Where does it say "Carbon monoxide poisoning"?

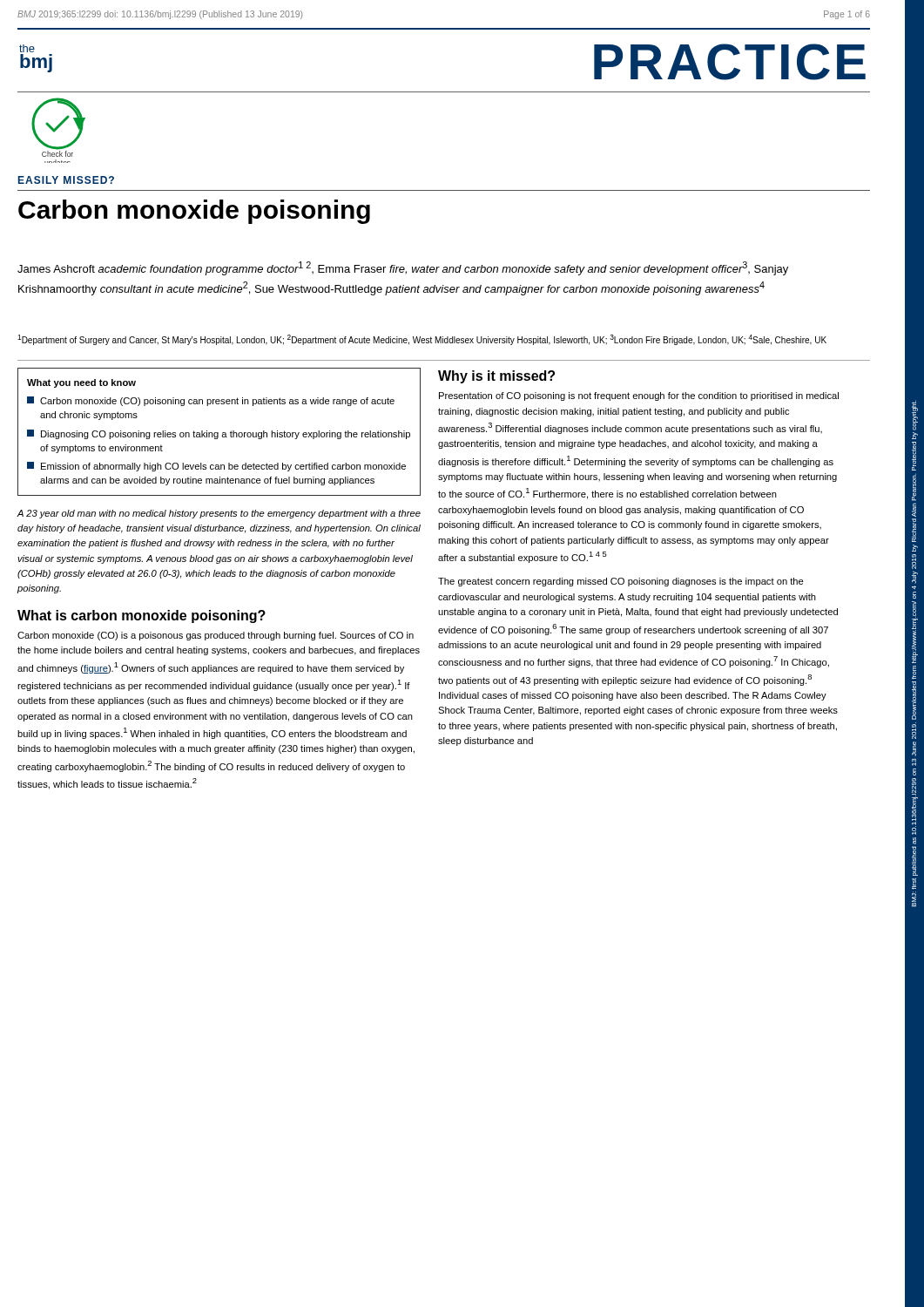pos(195,210)
